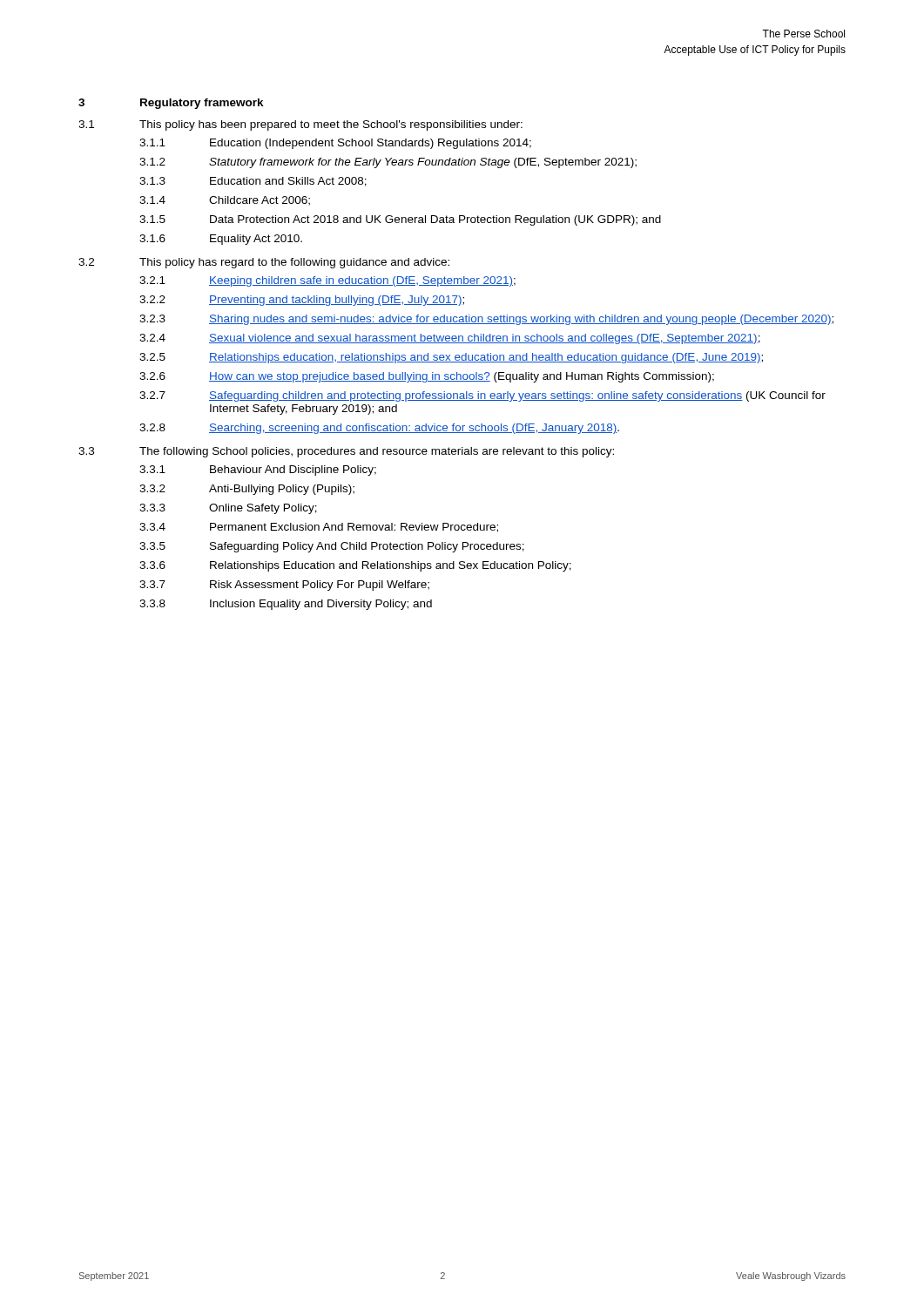This screenshot has height=1307, width=924.
Task: Find the text block starting "3.2.5 Relationships education, relationships and sex education and"
Action: click(x=492, y=357)
